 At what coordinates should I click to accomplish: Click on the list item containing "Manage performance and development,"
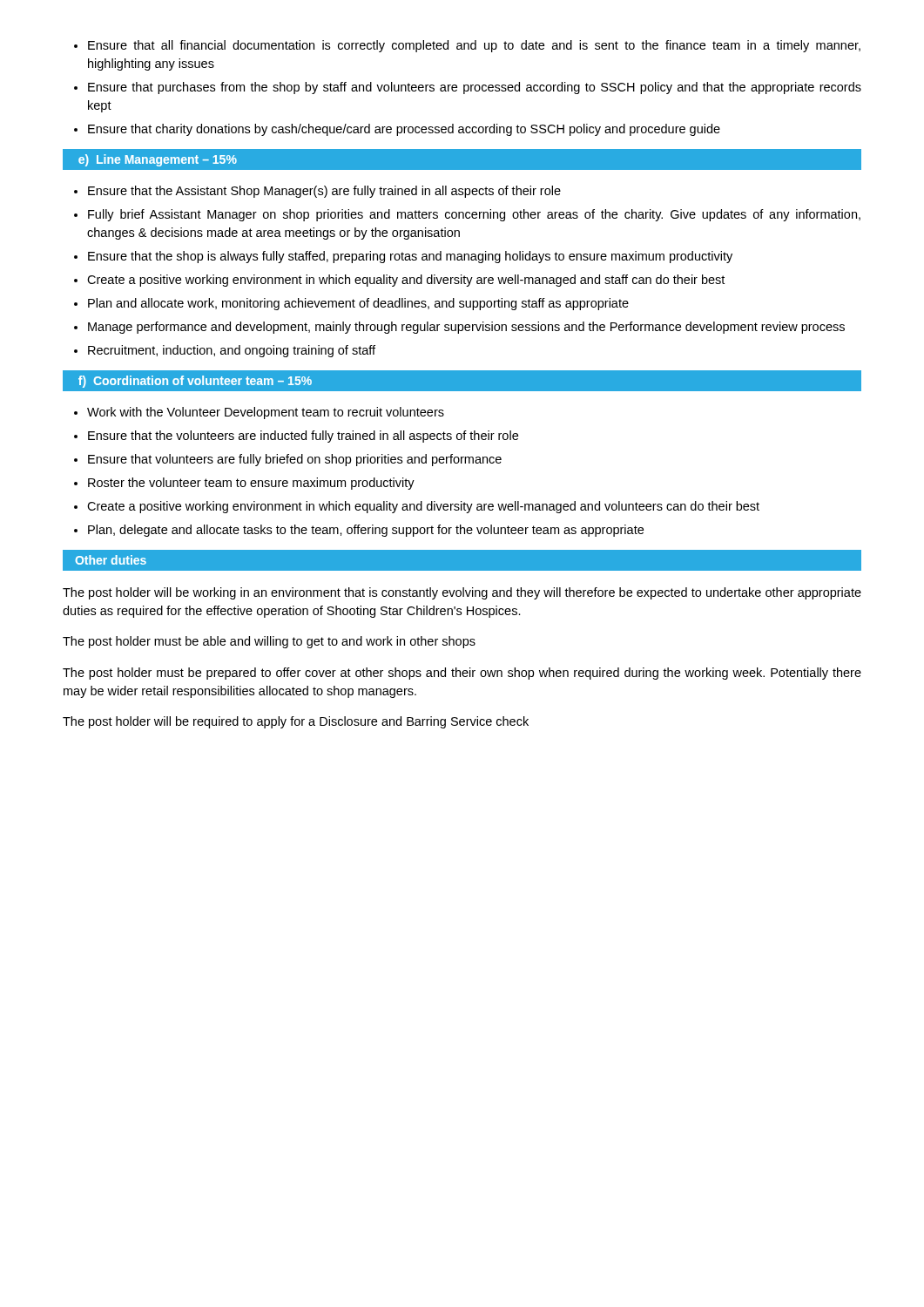click(474, 327)
